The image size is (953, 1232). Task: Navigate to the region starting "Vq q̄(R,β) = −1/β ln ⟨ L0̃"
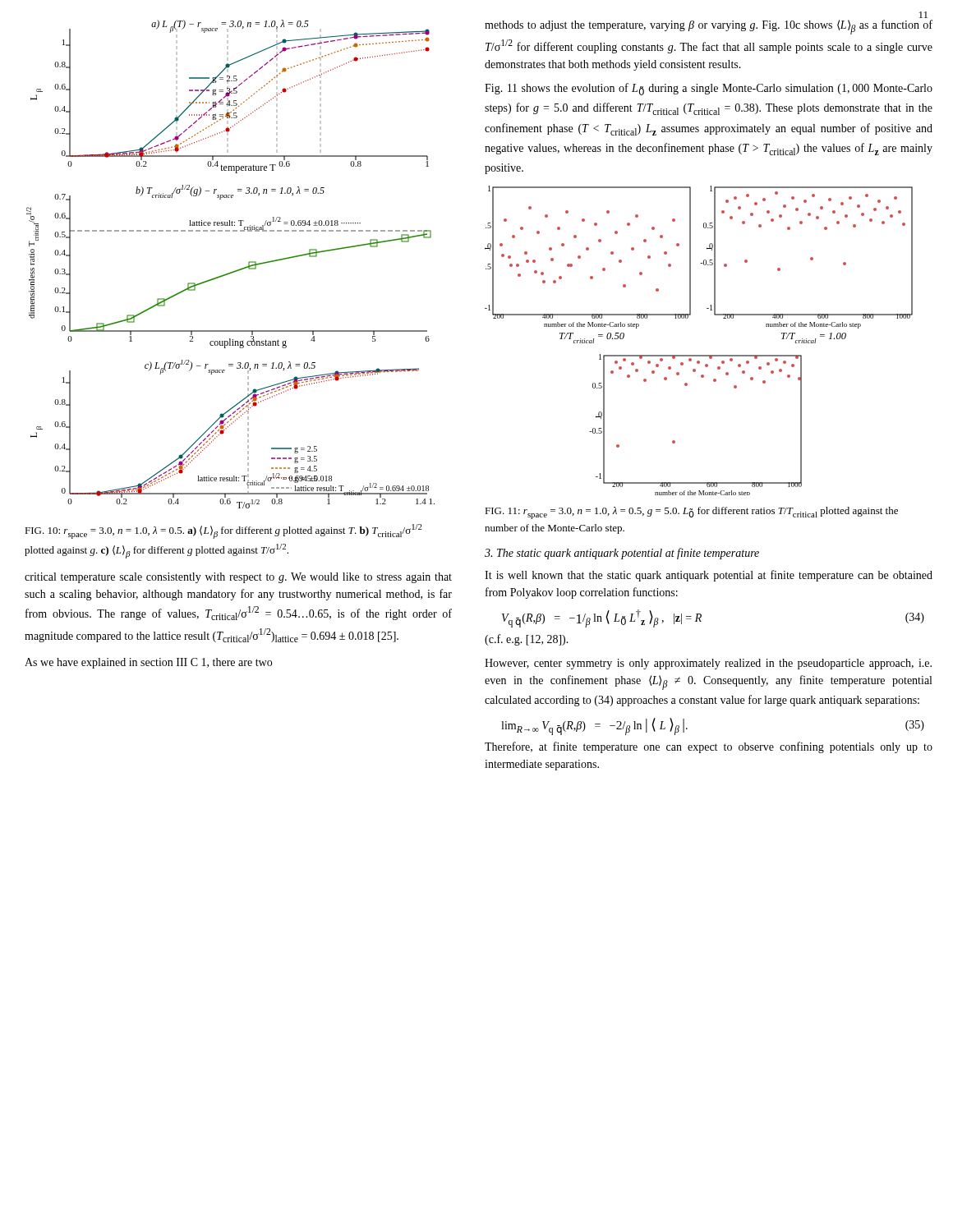pyautogui.click(x=608, y=618)
